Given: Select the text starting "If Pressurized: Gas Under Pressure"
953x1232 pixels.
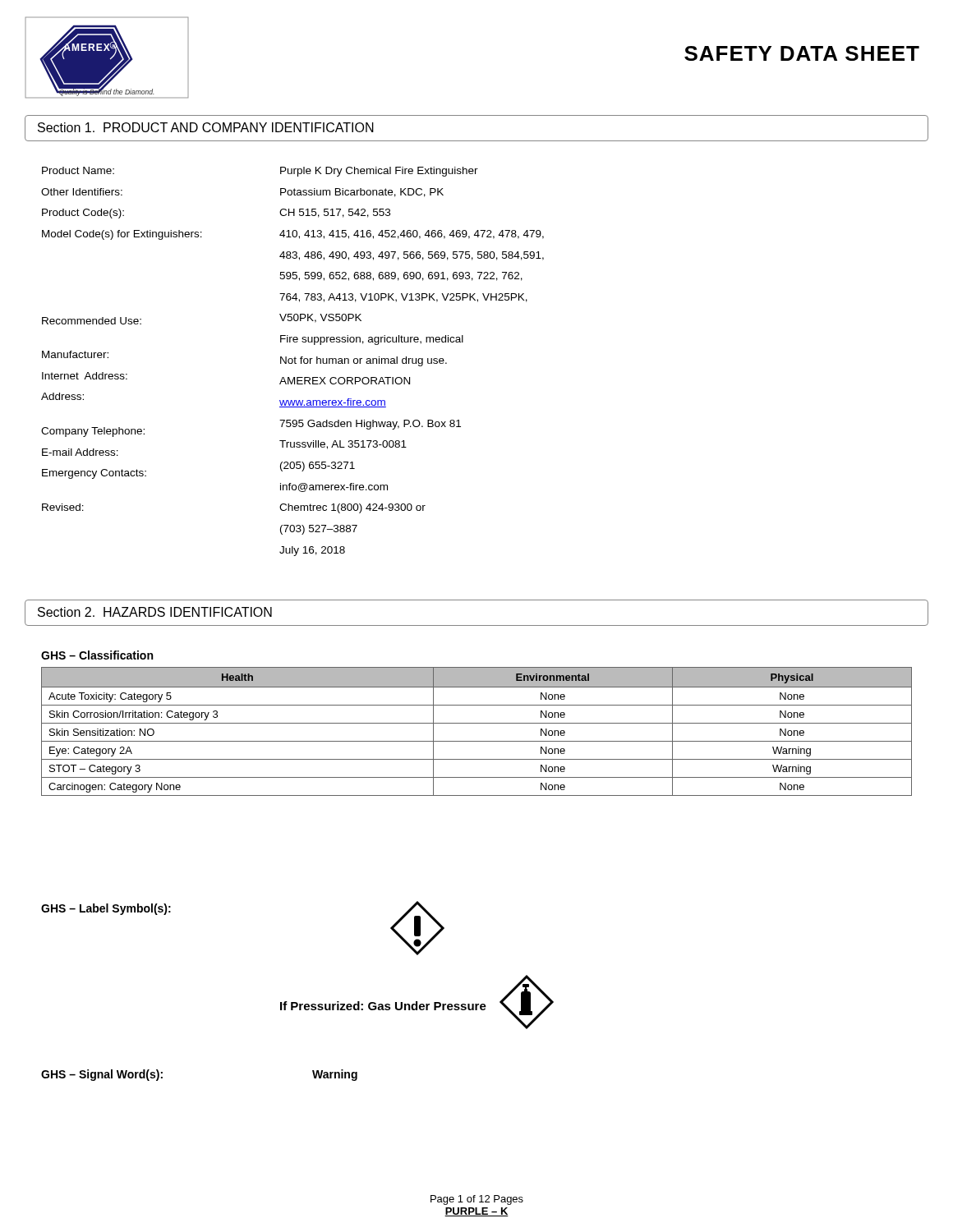Looking at the screenshot, I should (x=383, y=1005).
